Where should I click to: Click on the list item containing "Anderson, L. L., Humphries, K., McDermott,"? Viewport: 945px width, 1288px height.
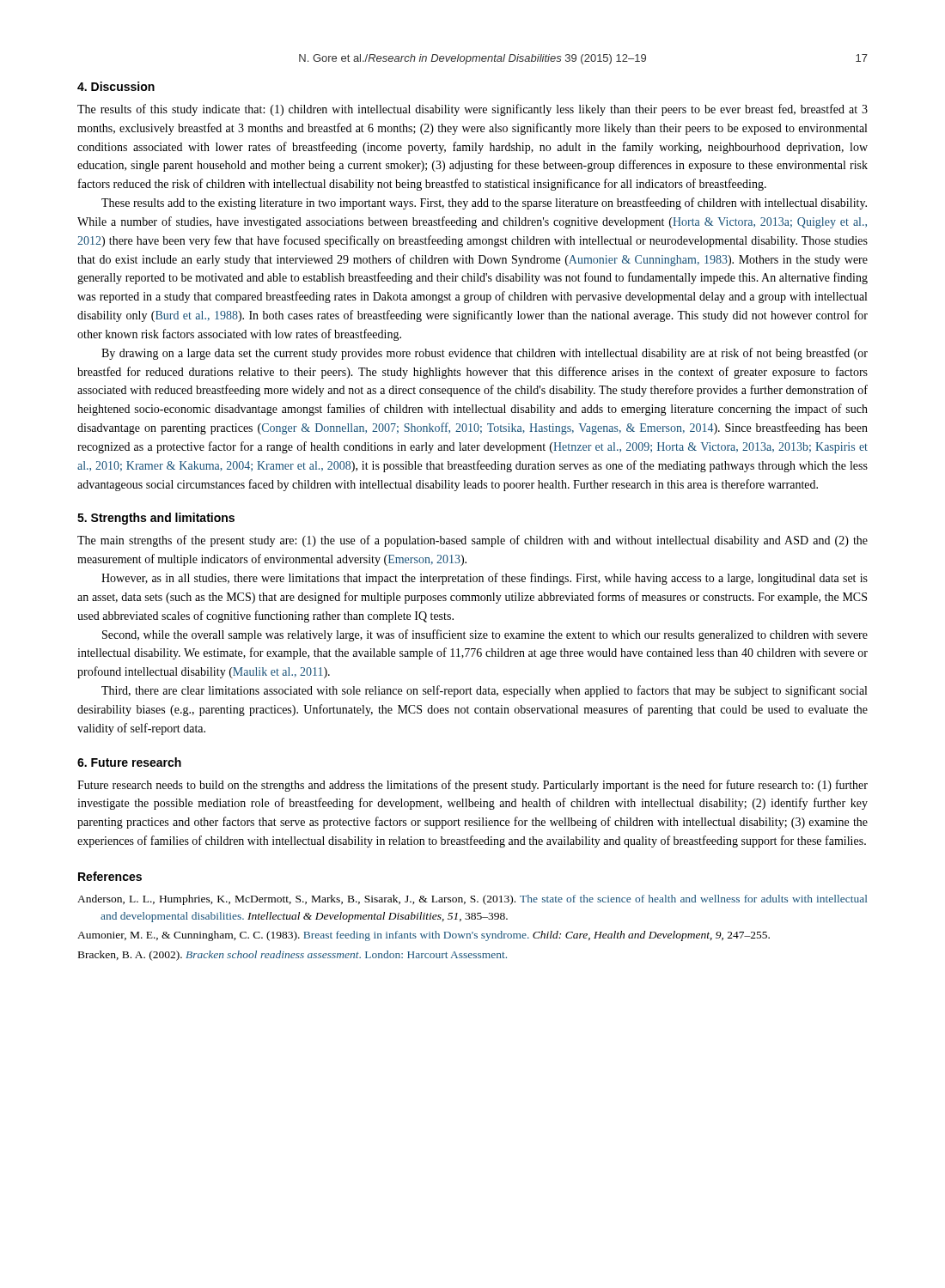(x=472, y=907)
